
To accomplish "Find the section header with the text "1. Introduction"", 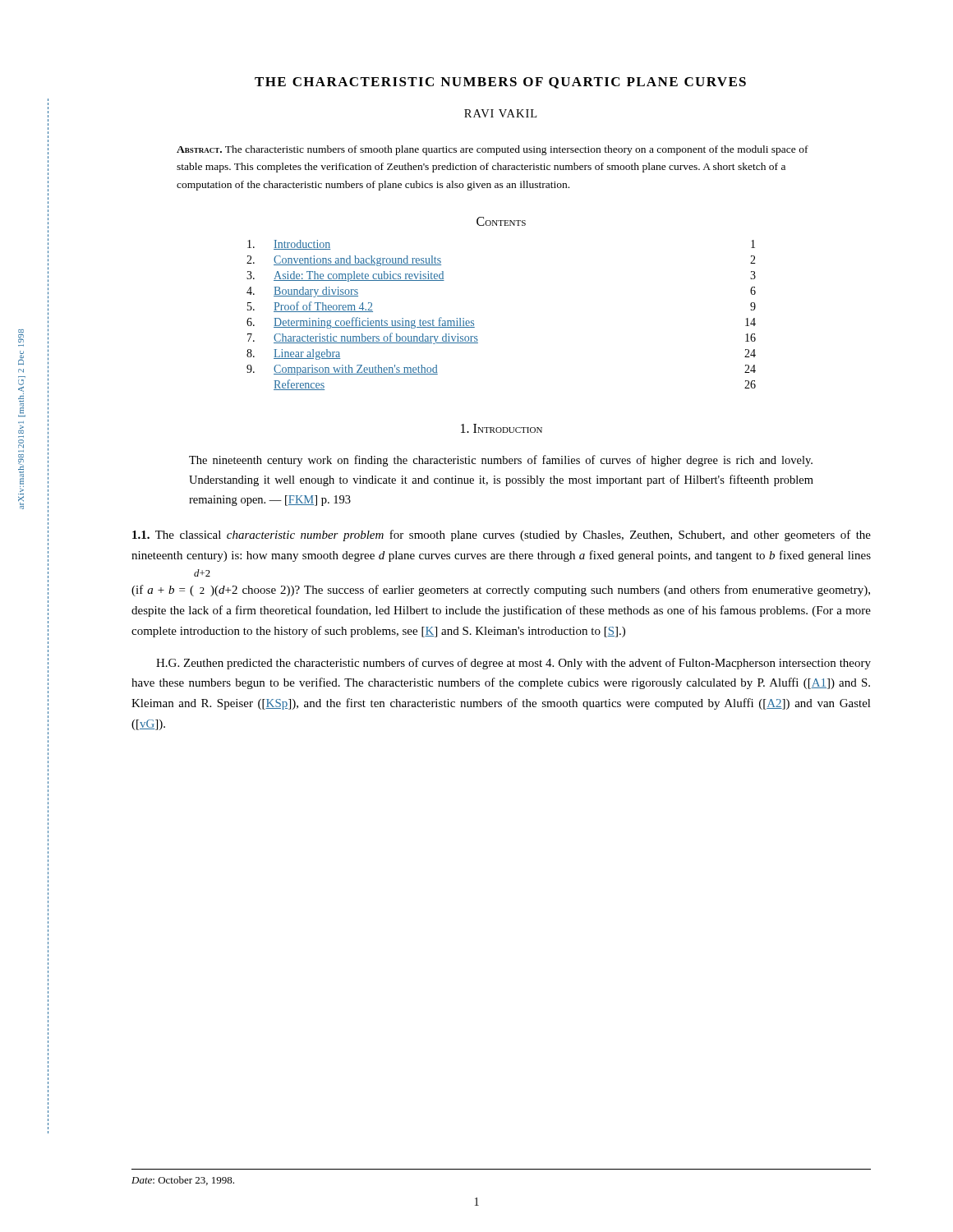I will tap(501, 428).
